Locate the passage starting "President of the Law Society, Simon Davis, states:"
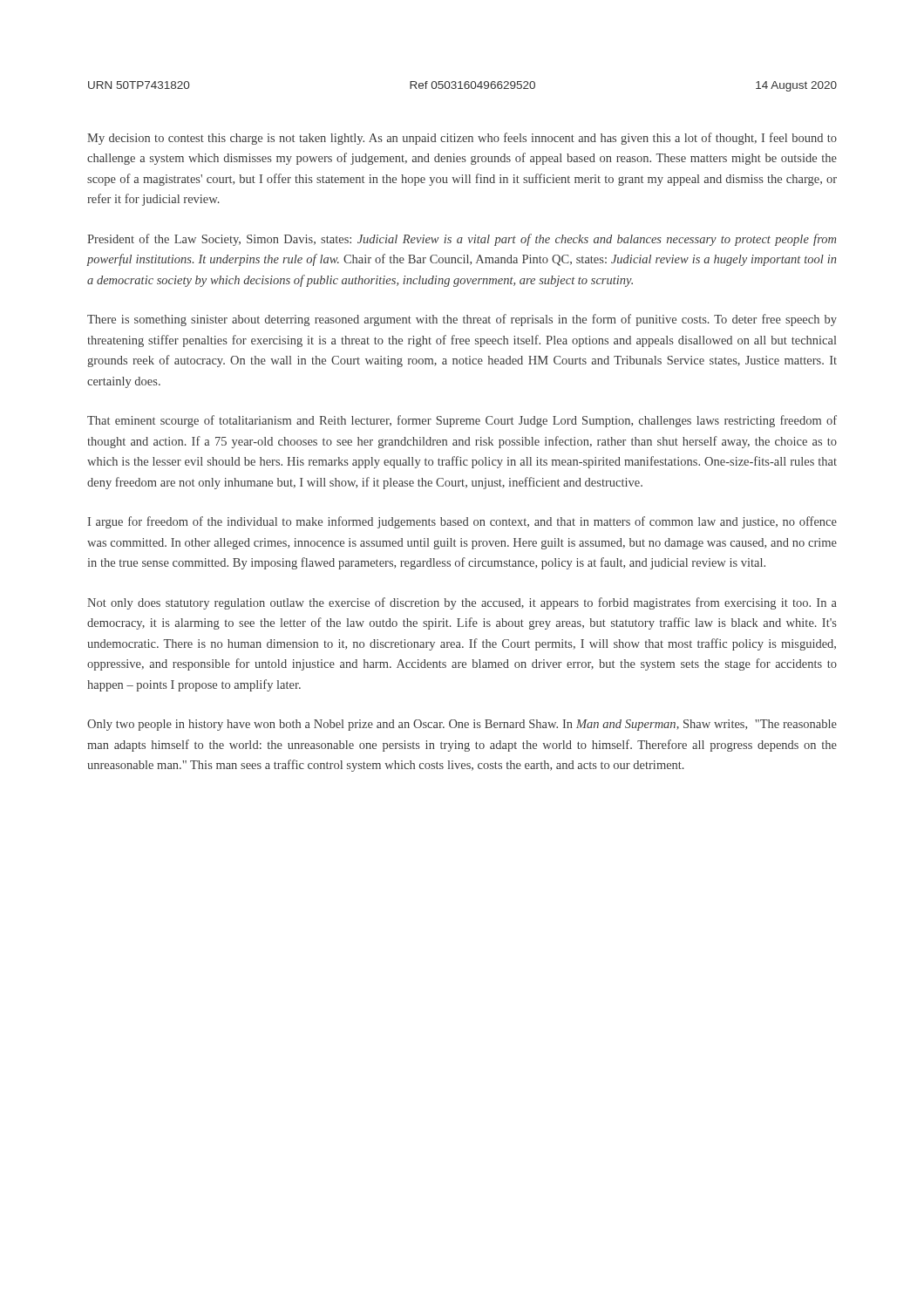The image size is (924, 1308). click(462, 259)
